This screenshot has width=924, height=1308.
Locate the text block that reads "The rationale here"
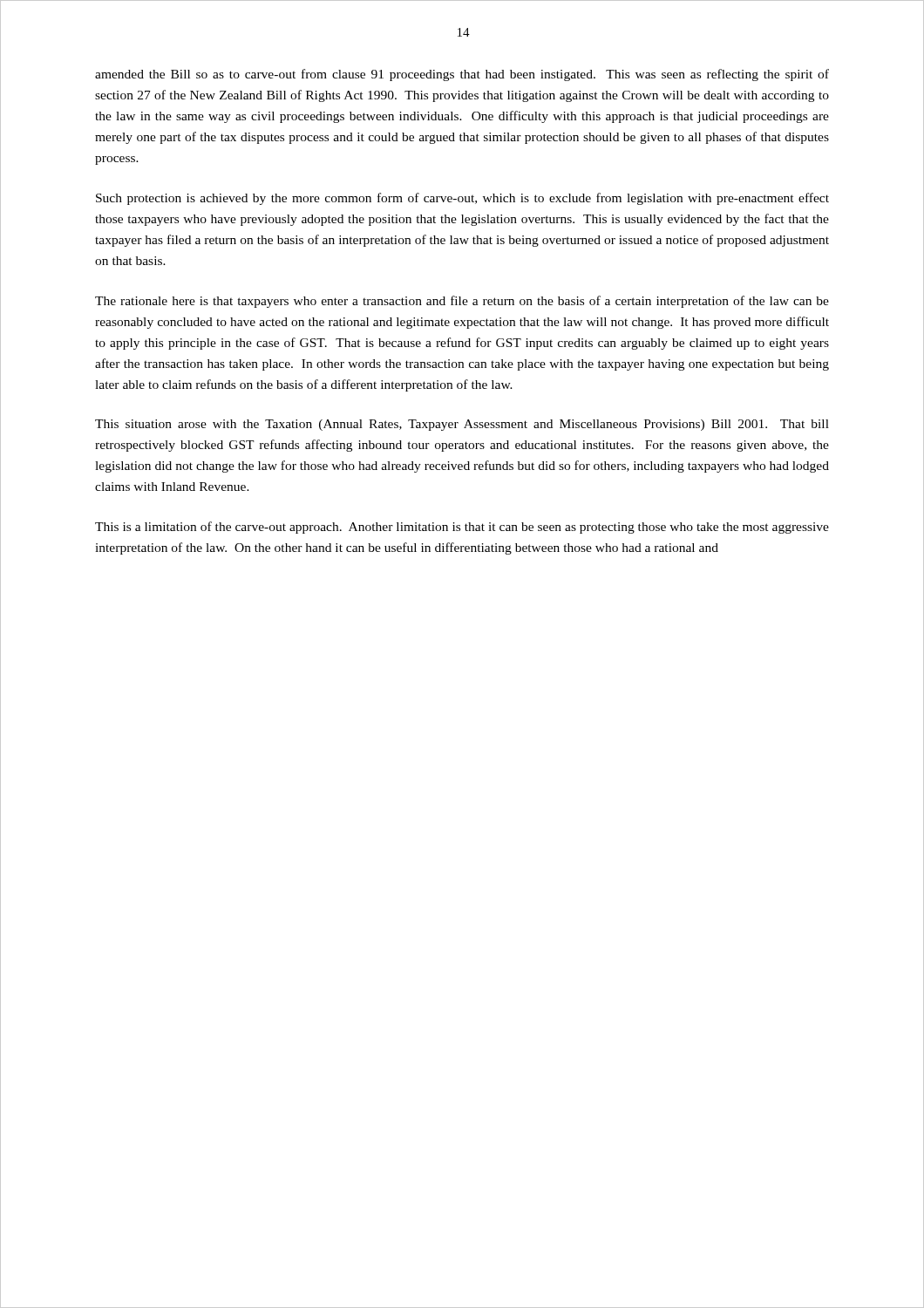[x=462, y=342]
